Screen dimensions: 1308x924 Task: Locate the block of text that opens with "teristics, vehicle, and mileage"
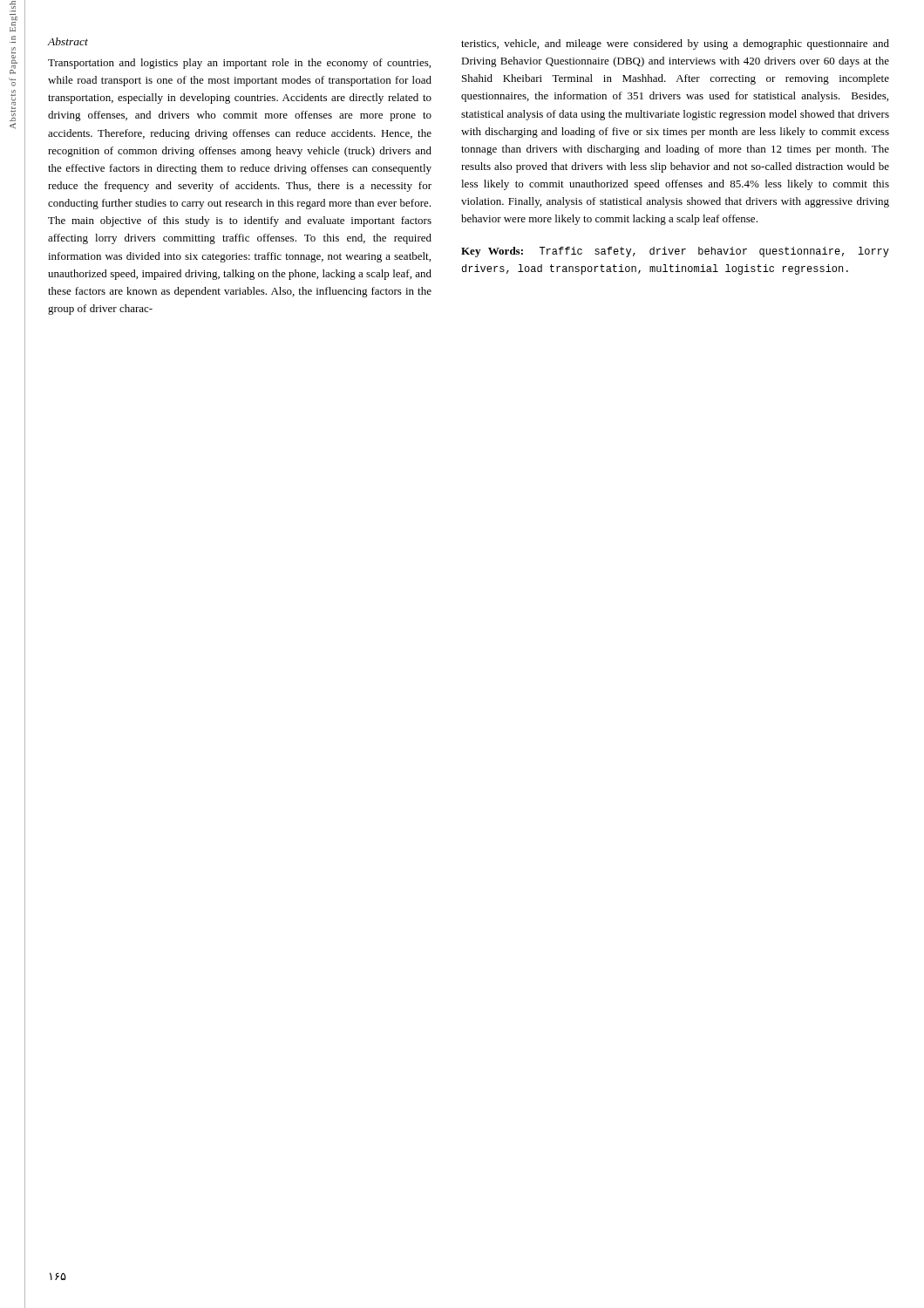[675, 131]
